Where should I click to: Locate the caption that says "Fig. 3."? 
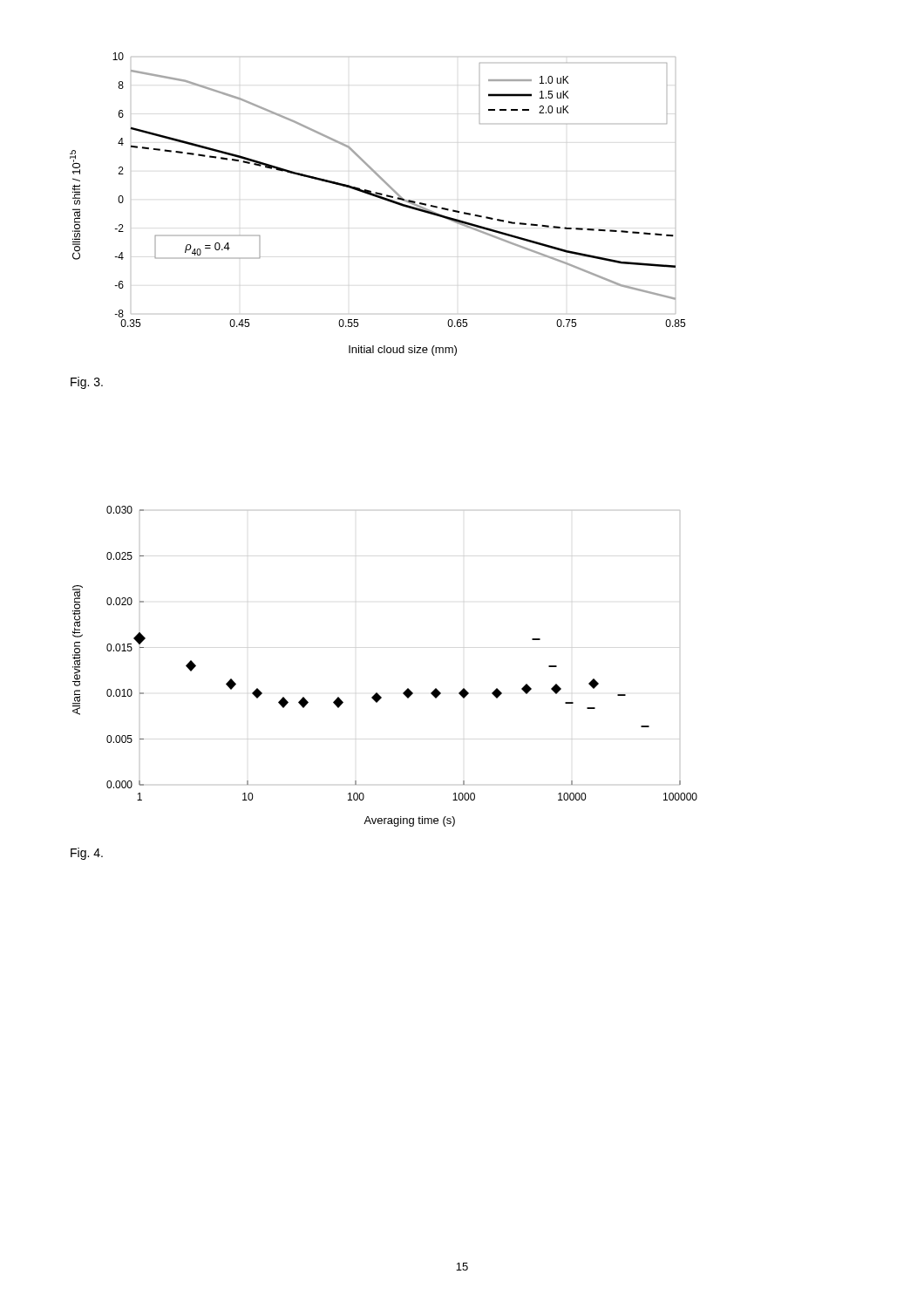[87, 382]
